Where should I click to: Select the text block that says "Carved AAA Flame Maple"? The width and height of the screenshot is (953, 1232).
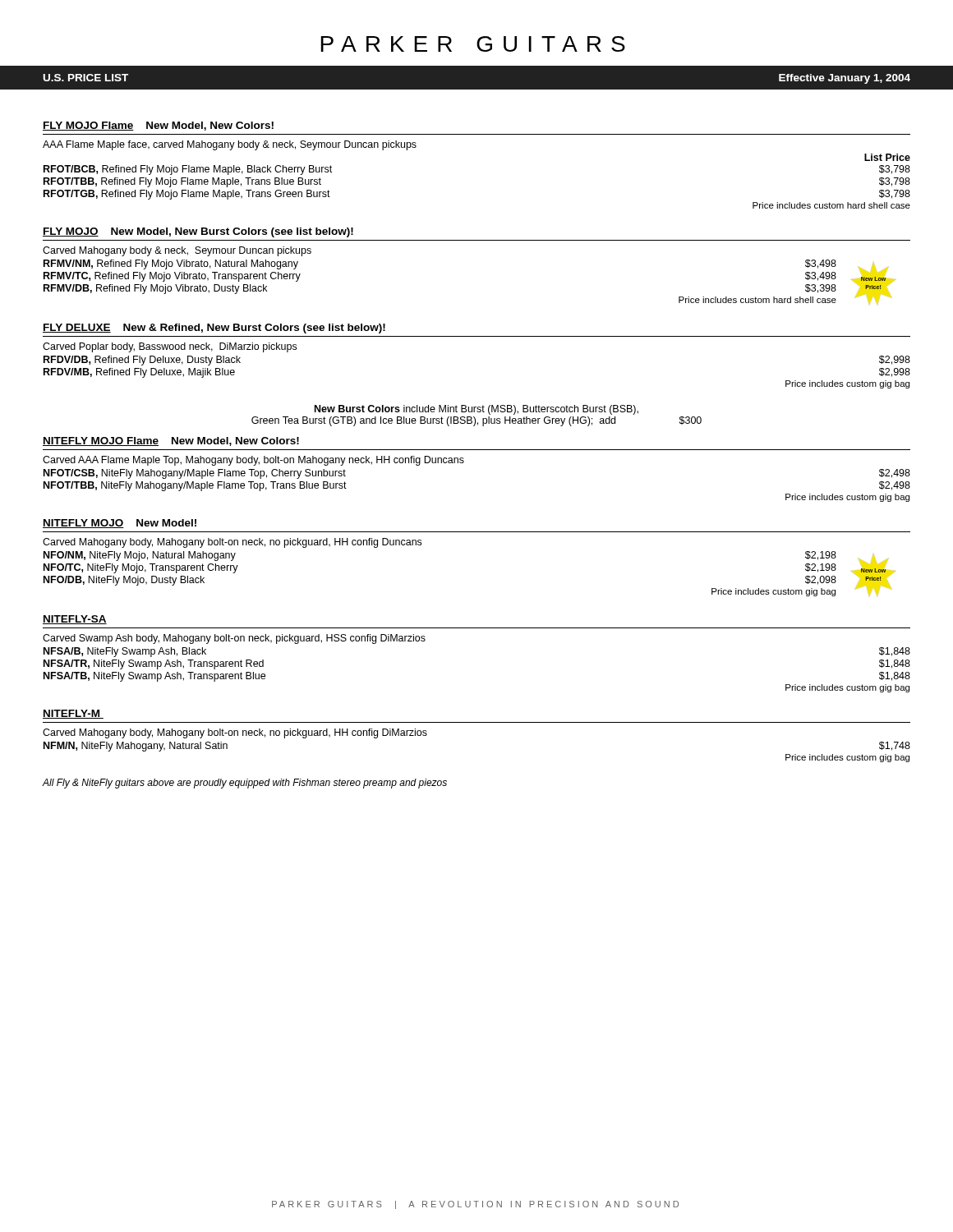pyautogui.click(x=253, y=460)
